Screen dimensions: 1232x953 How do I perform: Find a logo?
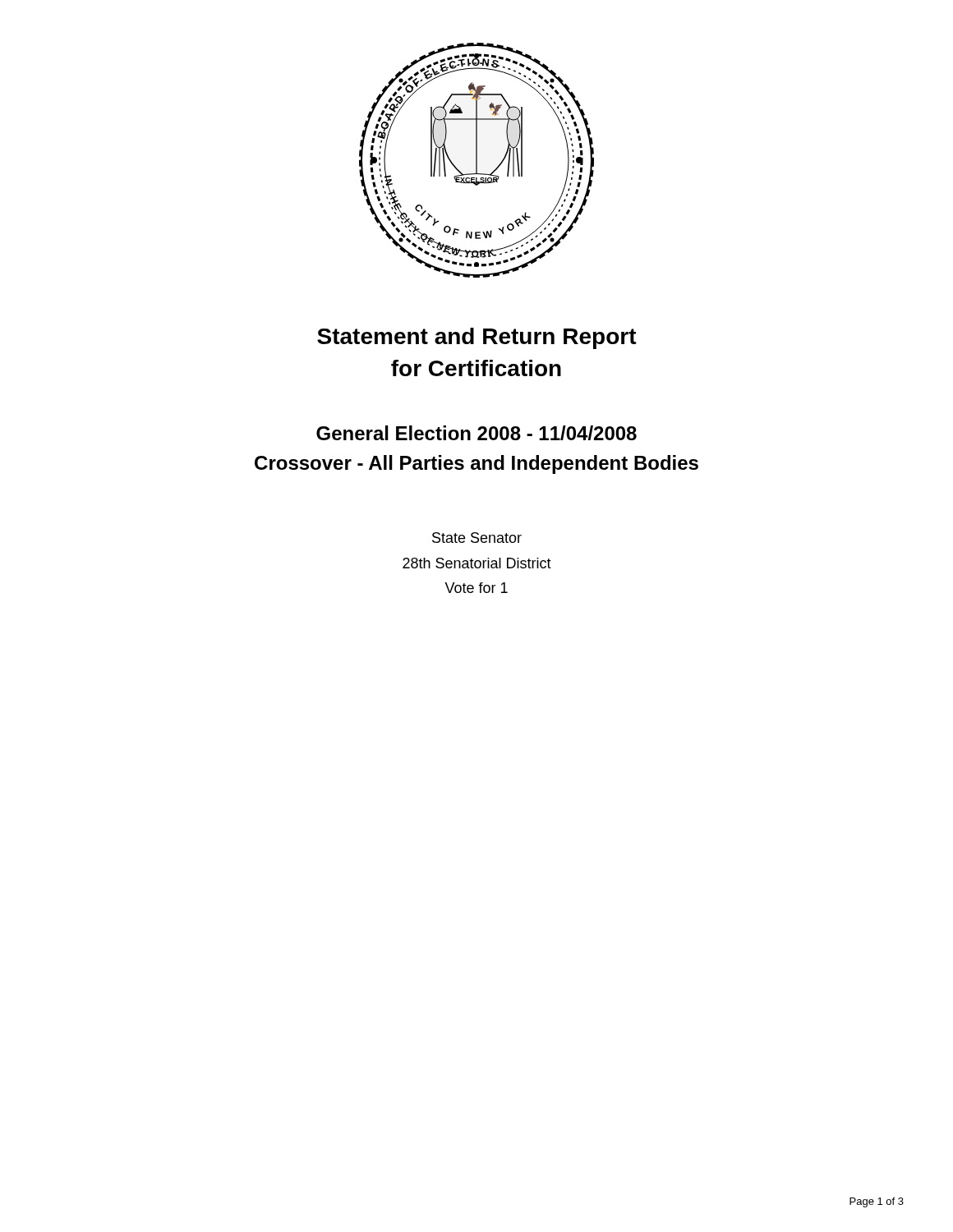(x=476, y=160)
